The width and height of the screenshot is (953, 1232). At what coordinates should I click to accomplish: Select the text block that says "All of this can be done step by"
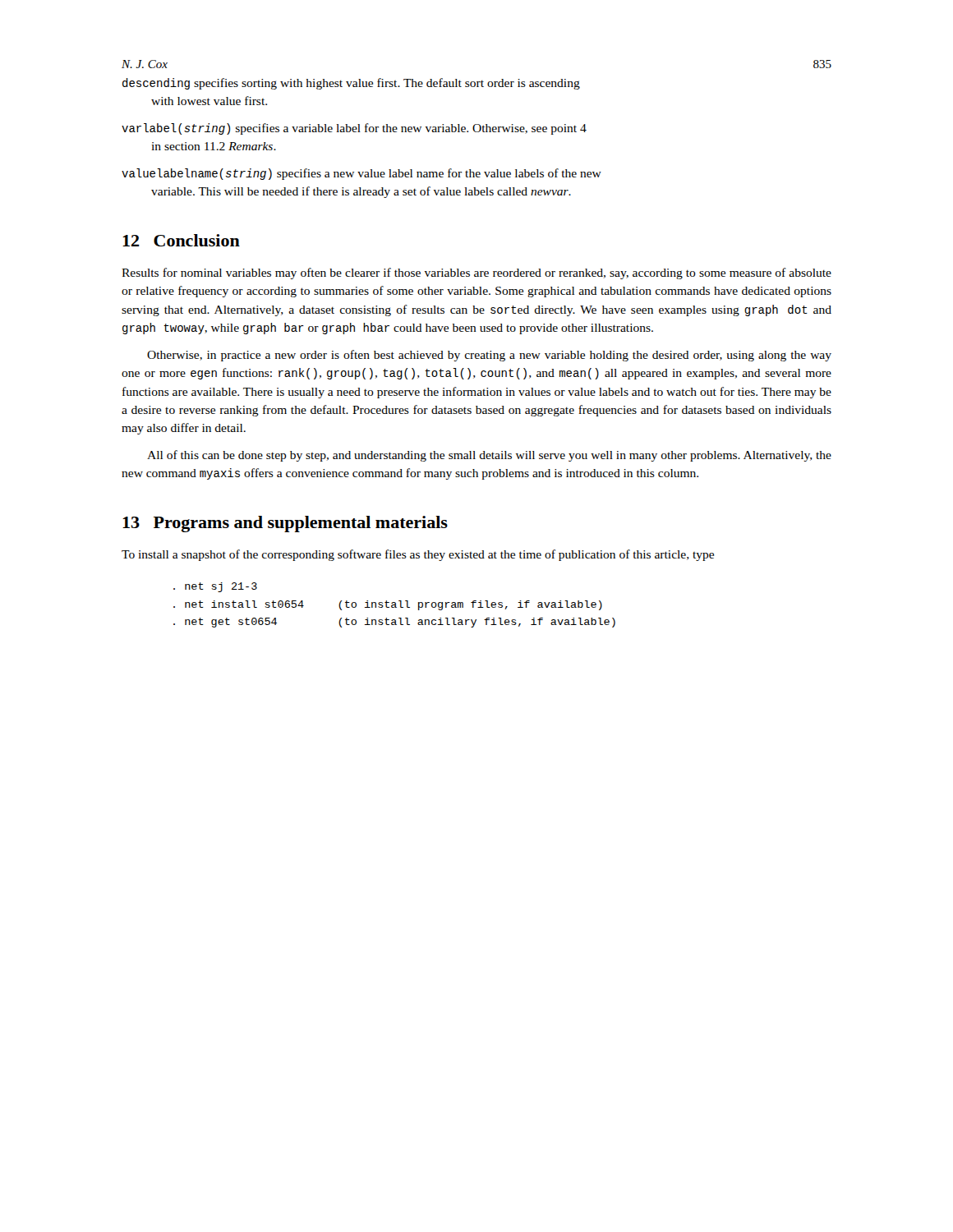[476, 464]
